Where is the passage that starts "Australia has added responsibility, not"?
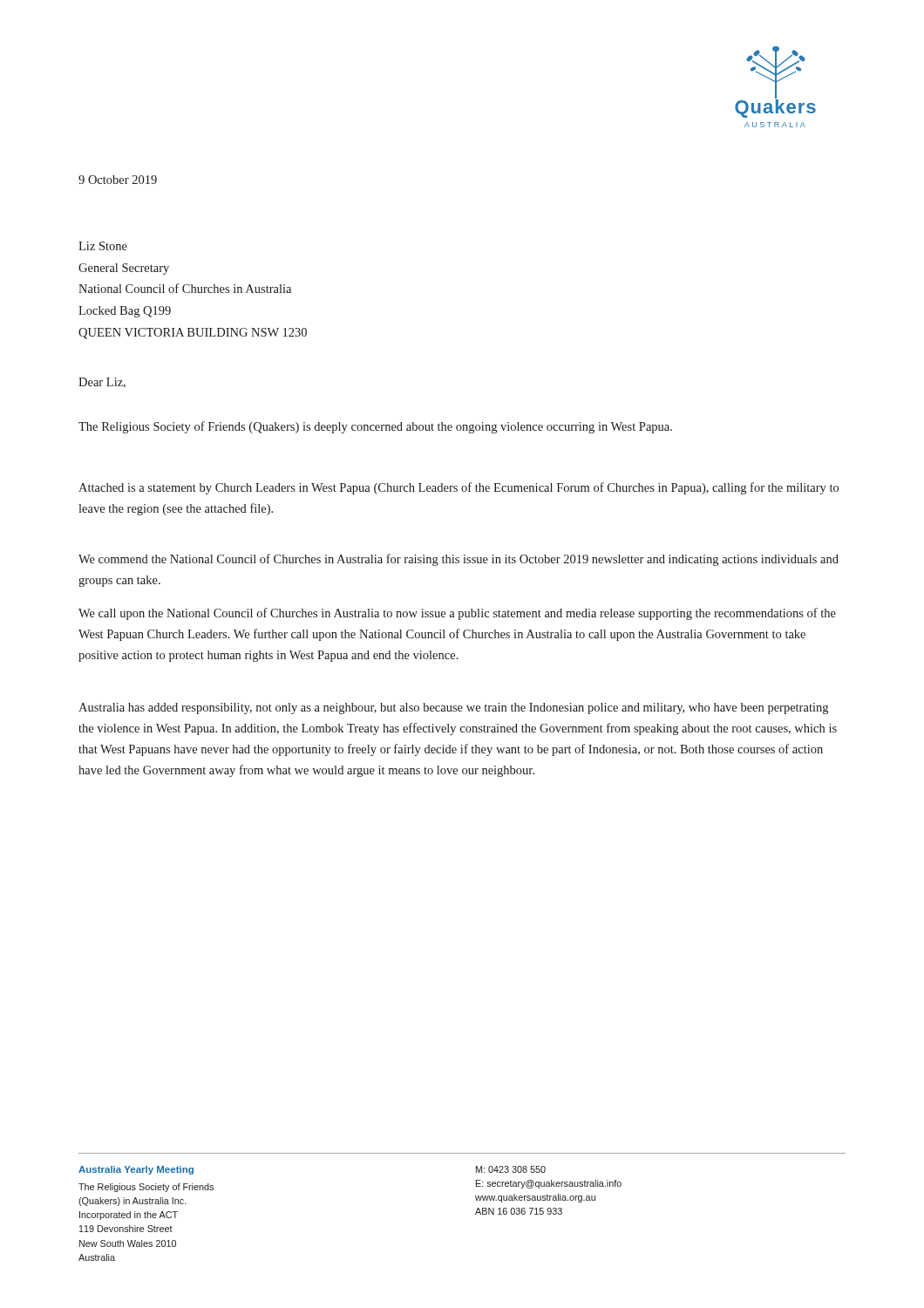 (458, 738)
